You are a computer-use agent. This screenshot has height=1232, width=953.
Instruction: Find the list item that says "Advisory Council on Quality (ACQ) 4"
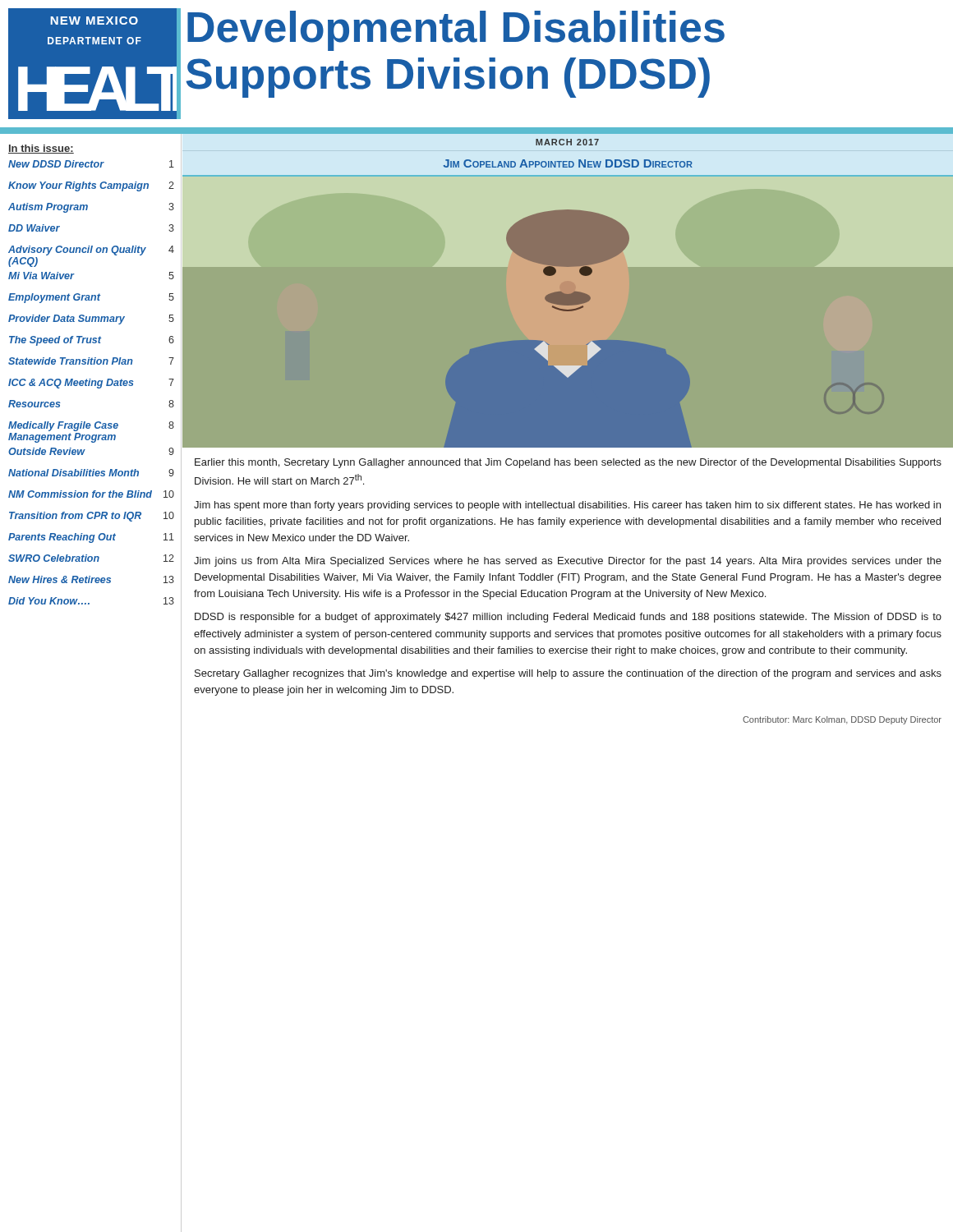coord(91,255)
